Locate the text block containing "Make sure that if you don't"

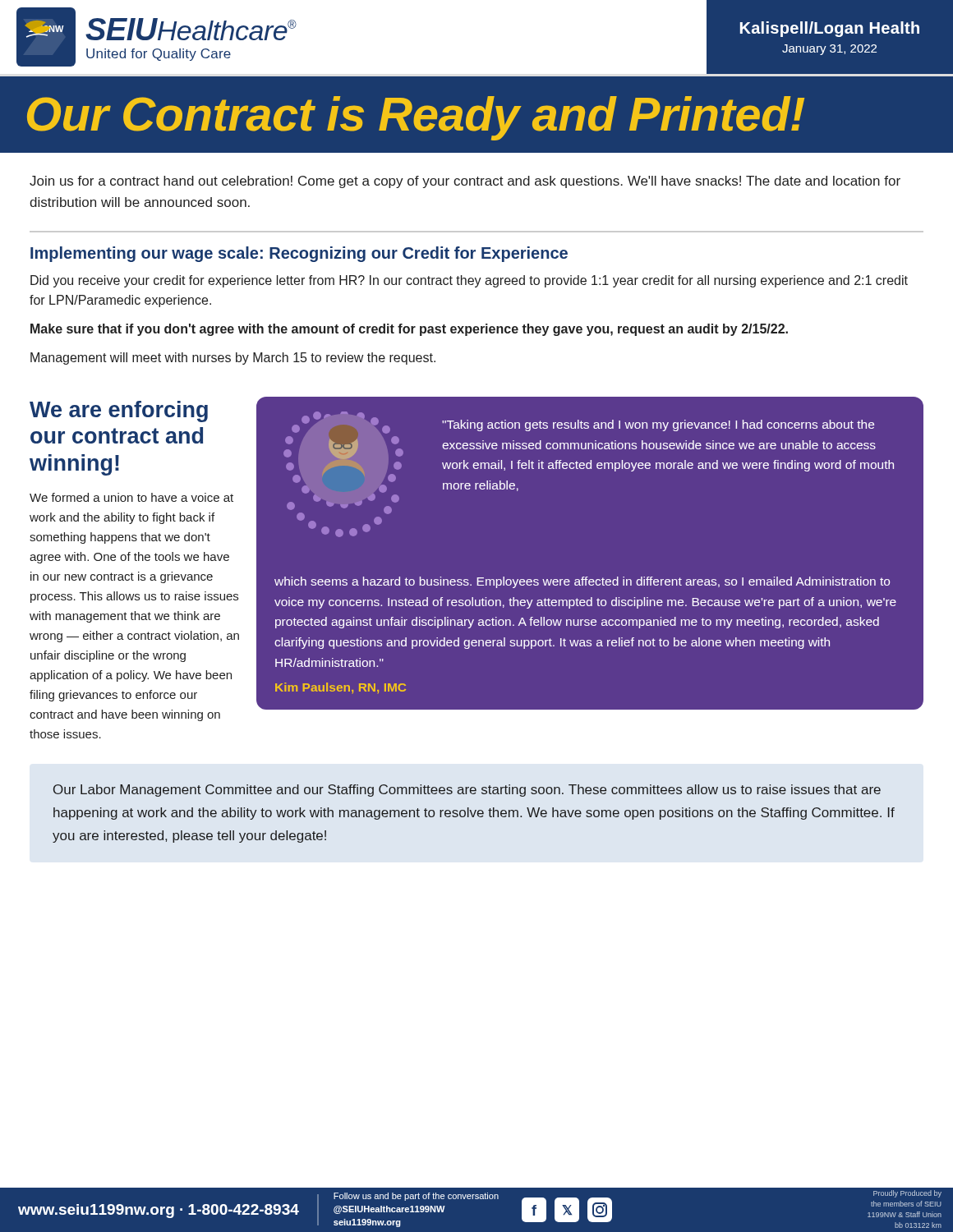point(409,329)
